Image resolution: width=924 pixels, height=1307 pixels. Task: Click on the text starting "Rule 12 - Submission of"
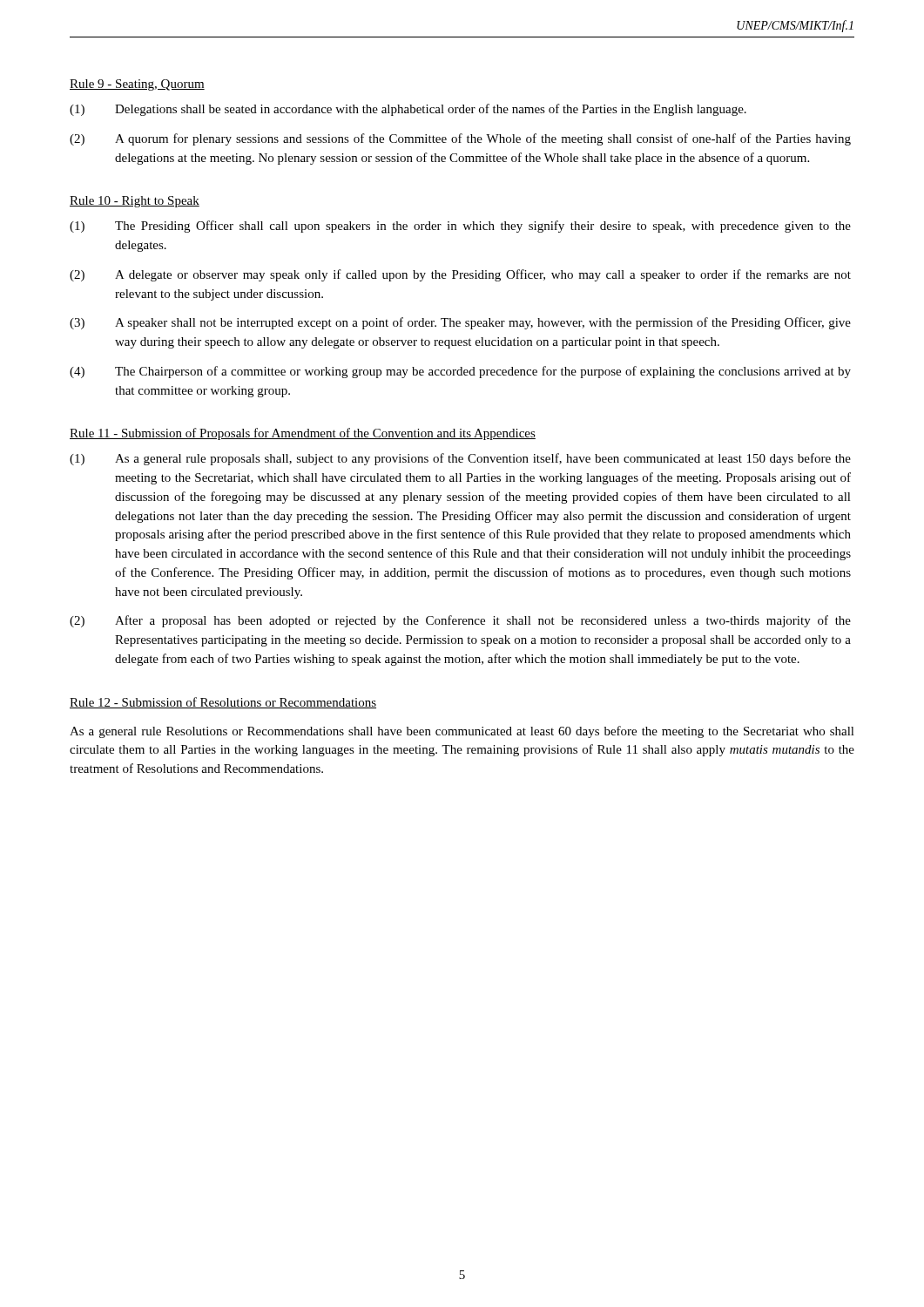[x=223, y=702]
